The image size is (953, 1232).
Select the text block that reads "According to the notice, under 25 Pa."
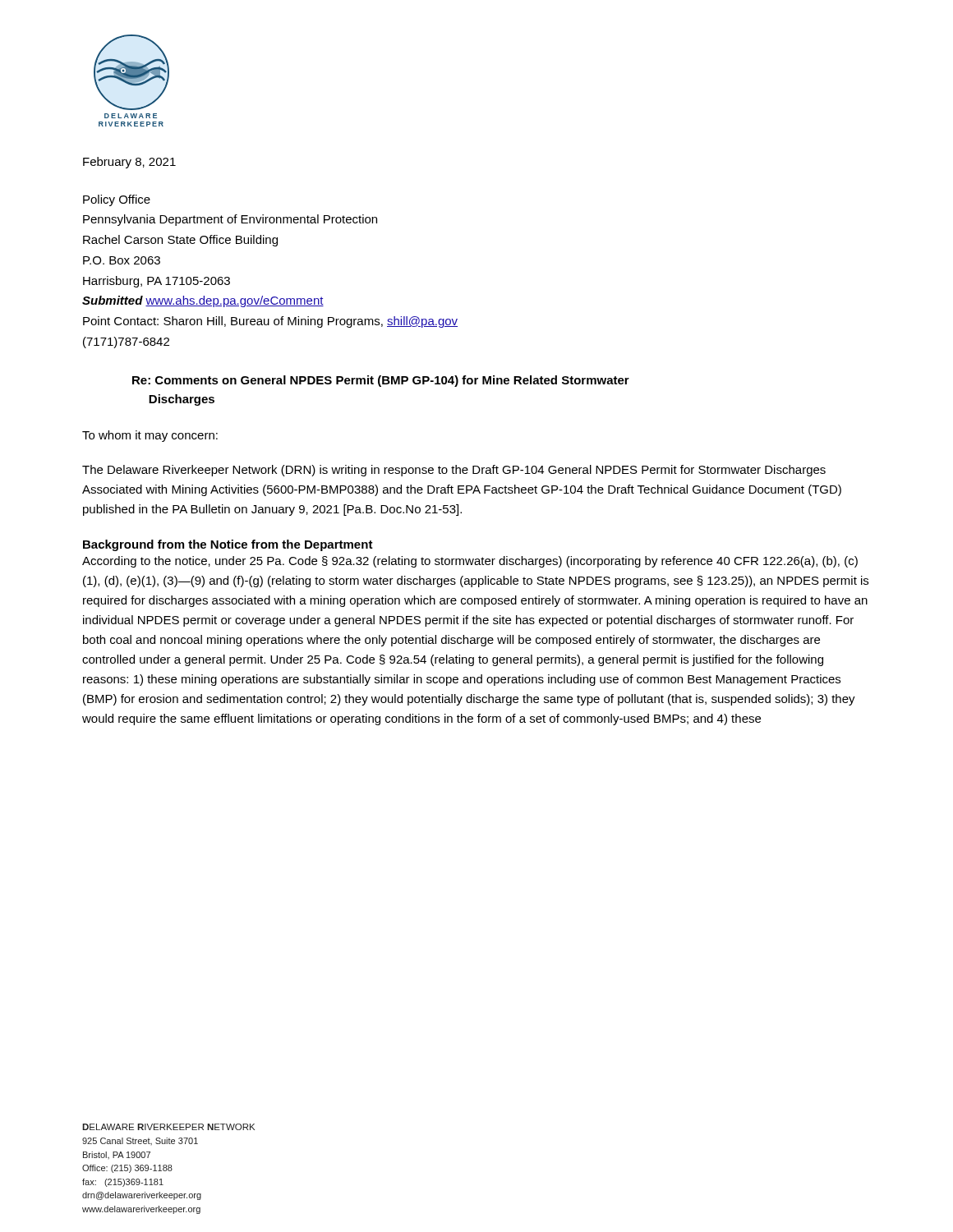(x=476, y=639)
